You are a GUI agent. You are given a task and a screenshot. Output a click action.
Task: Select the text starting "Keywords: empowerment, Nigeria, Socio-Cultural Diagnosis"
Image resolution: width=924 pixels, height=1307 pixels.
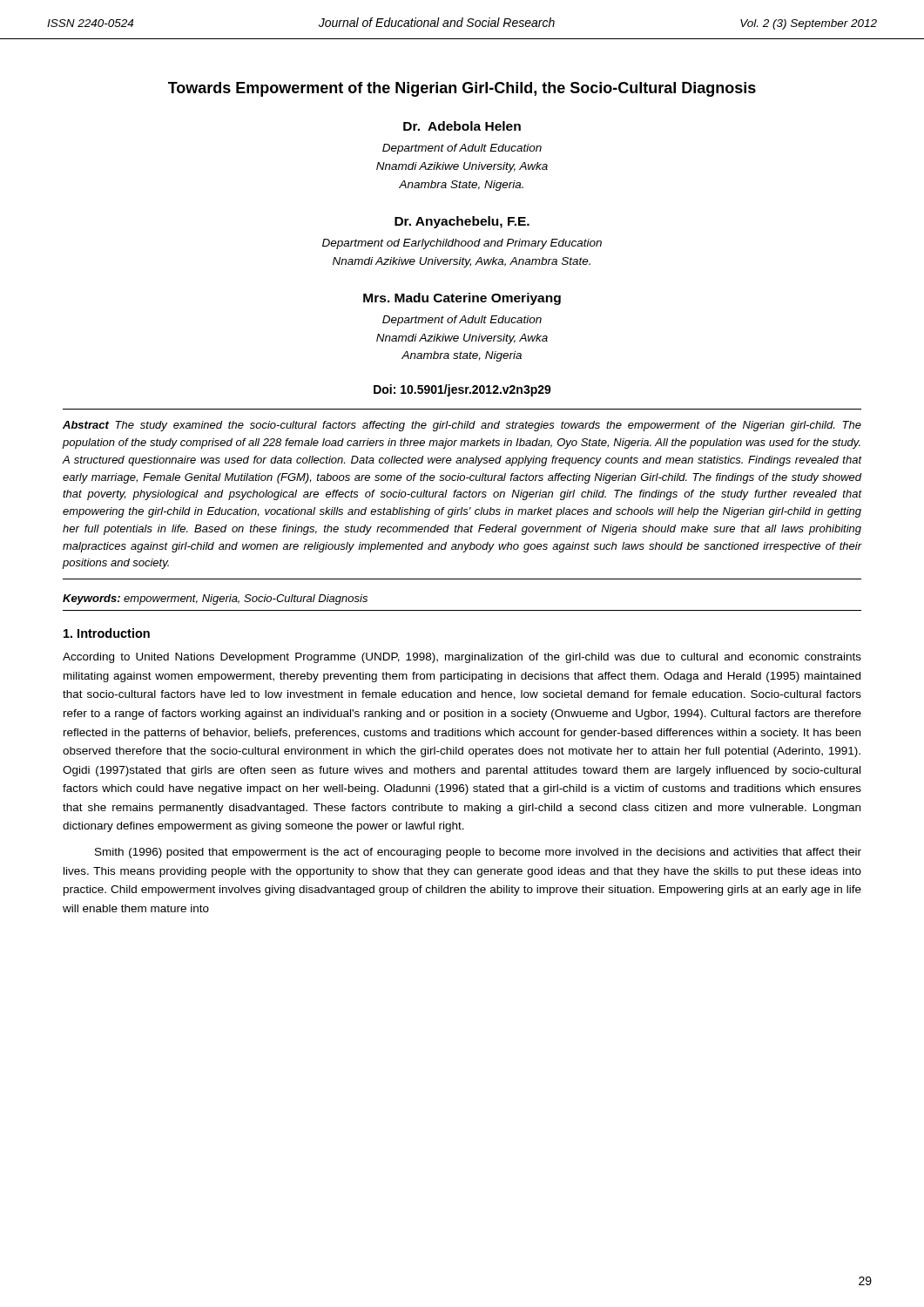(x=215, y=598)
